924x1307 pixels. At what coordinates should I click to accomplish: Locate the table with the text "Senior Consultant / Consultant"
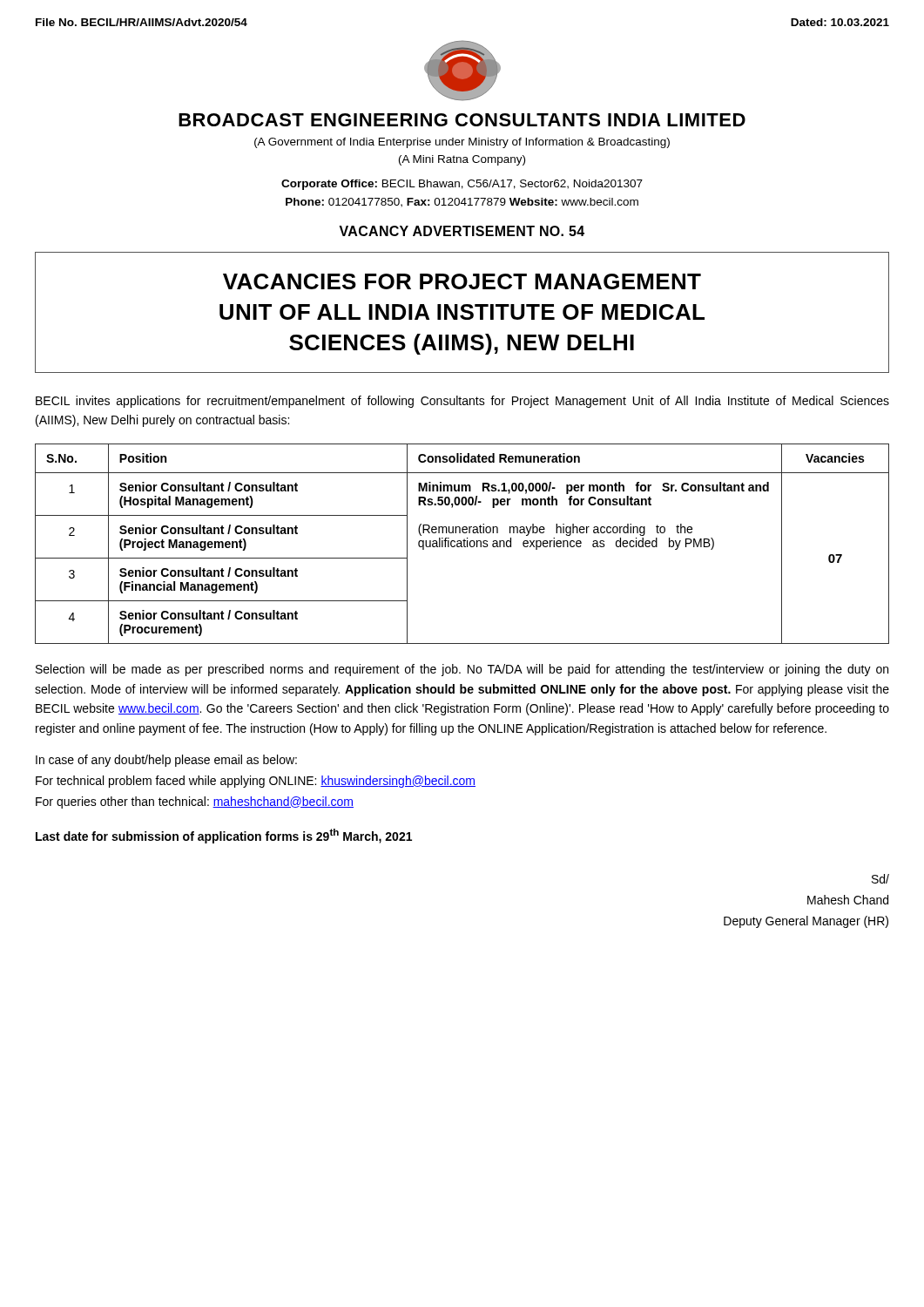[462, 544]
